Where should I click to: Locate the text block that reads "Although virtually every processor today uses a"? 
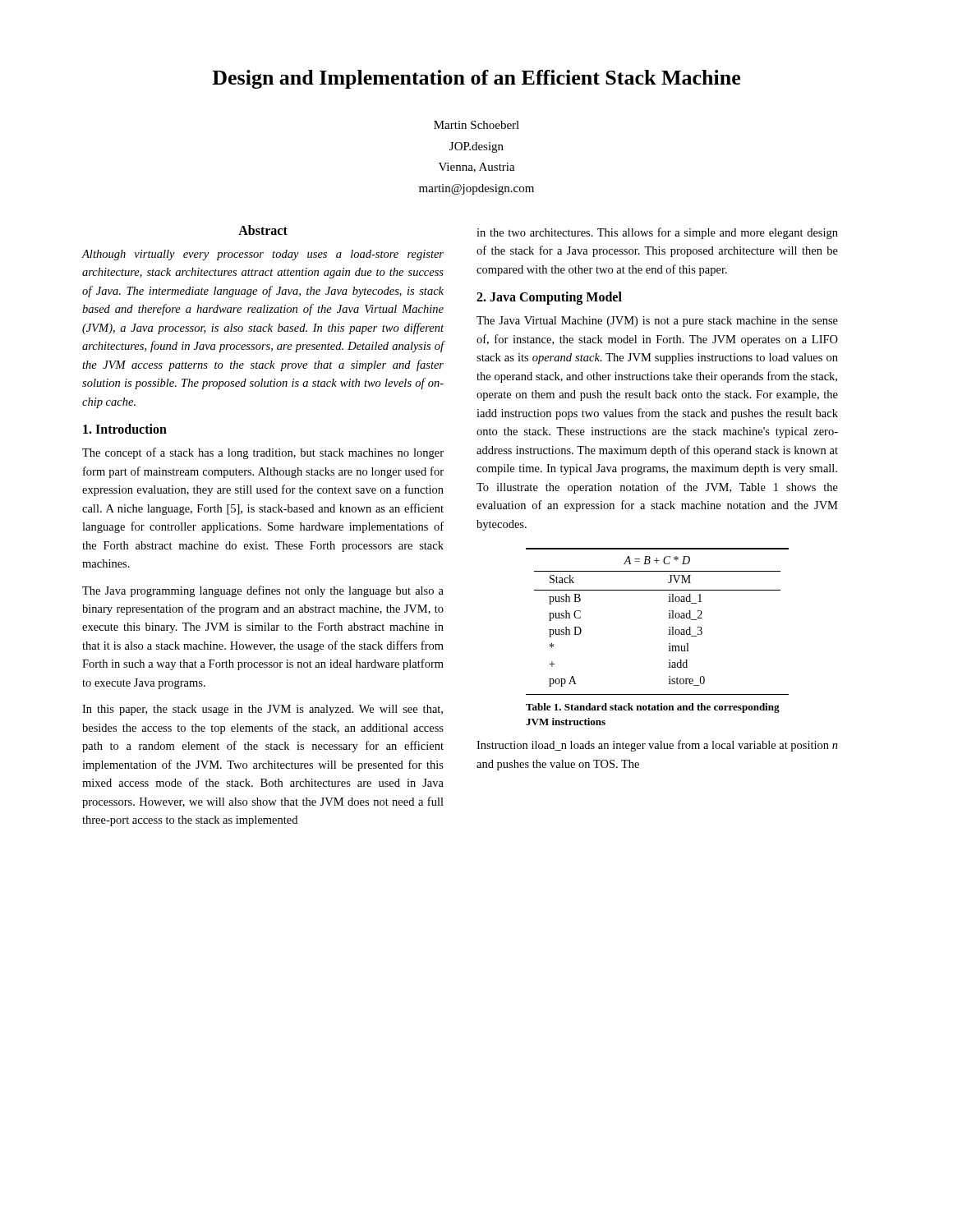tap(263, 328)
